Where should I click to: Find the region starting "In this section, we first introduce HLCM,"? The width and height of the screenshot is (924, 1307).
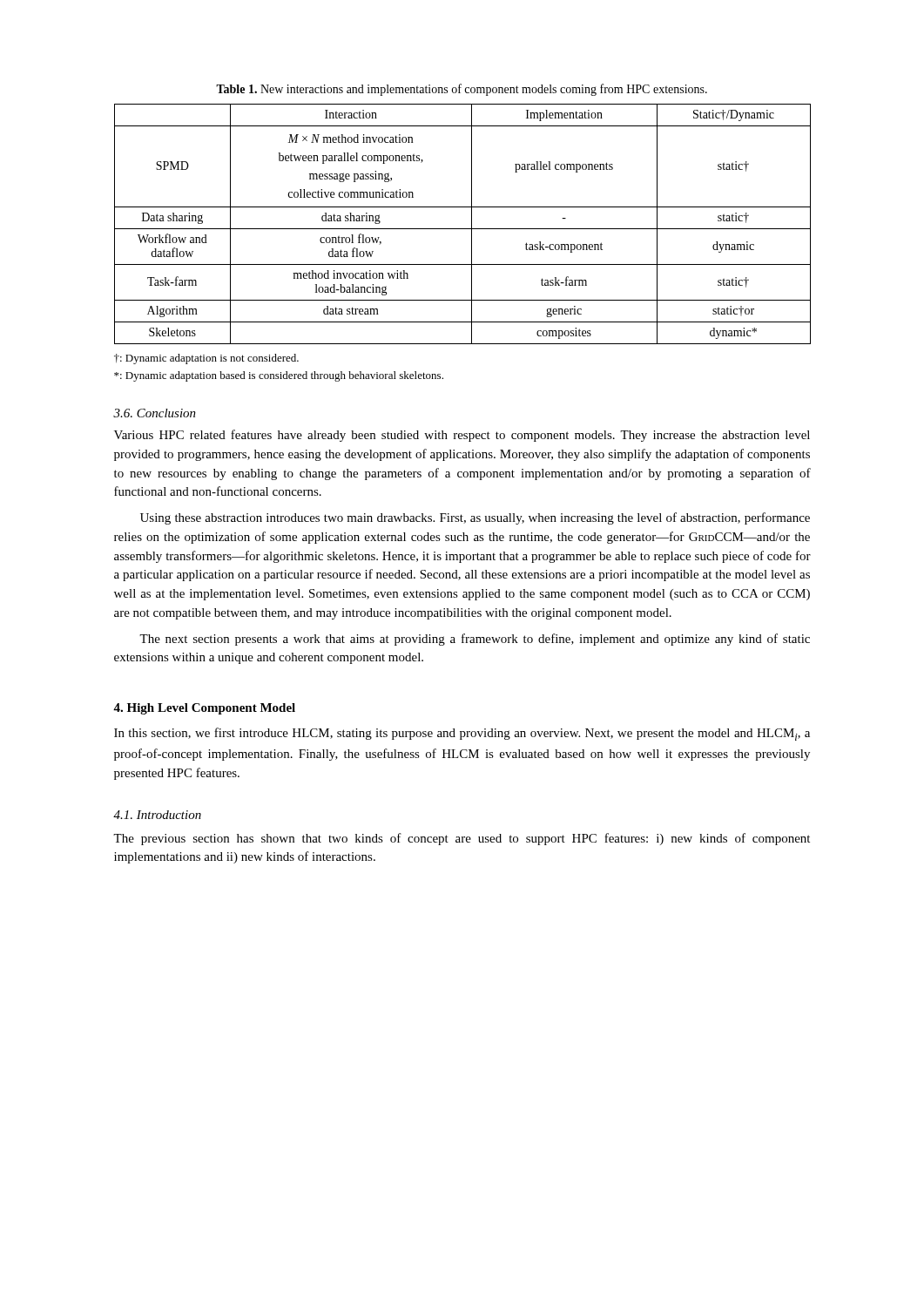click(462, 753)
